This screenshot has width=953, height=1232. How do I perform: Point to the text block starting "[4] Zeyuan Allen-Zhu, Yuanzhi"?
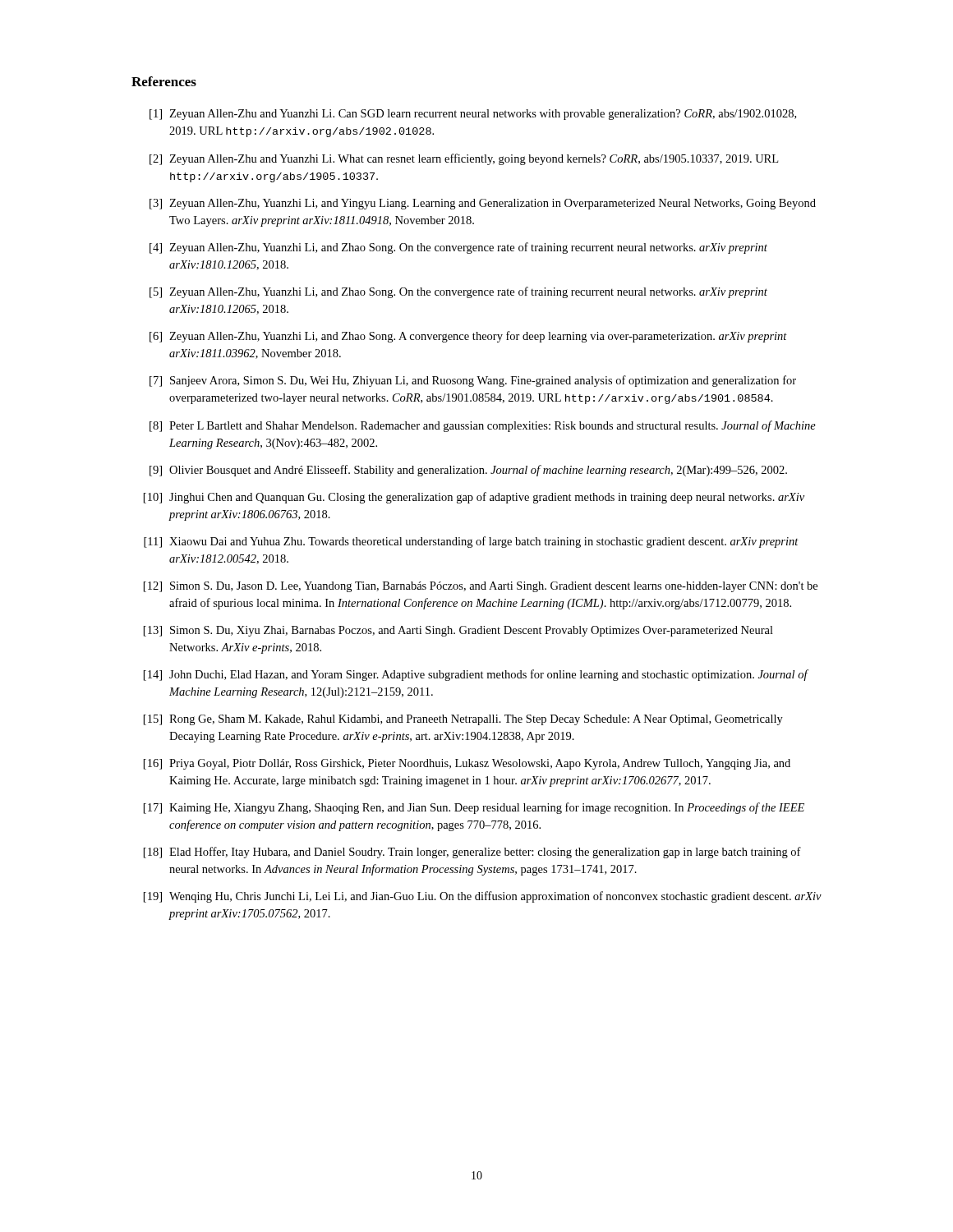click(476, 256)
